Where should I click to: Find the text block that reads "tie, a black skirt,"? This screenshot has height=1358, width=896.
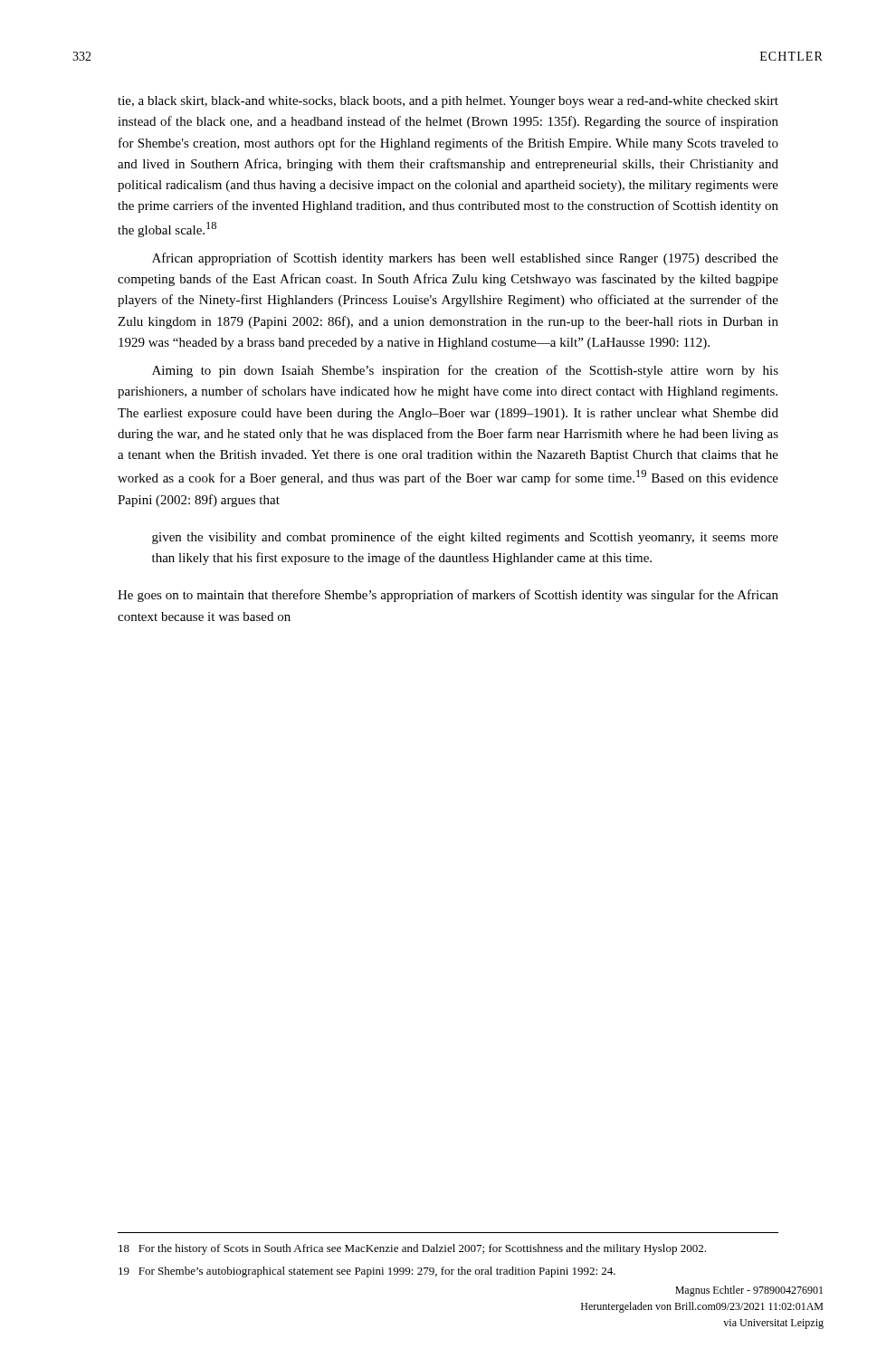[x=448, y=166]
